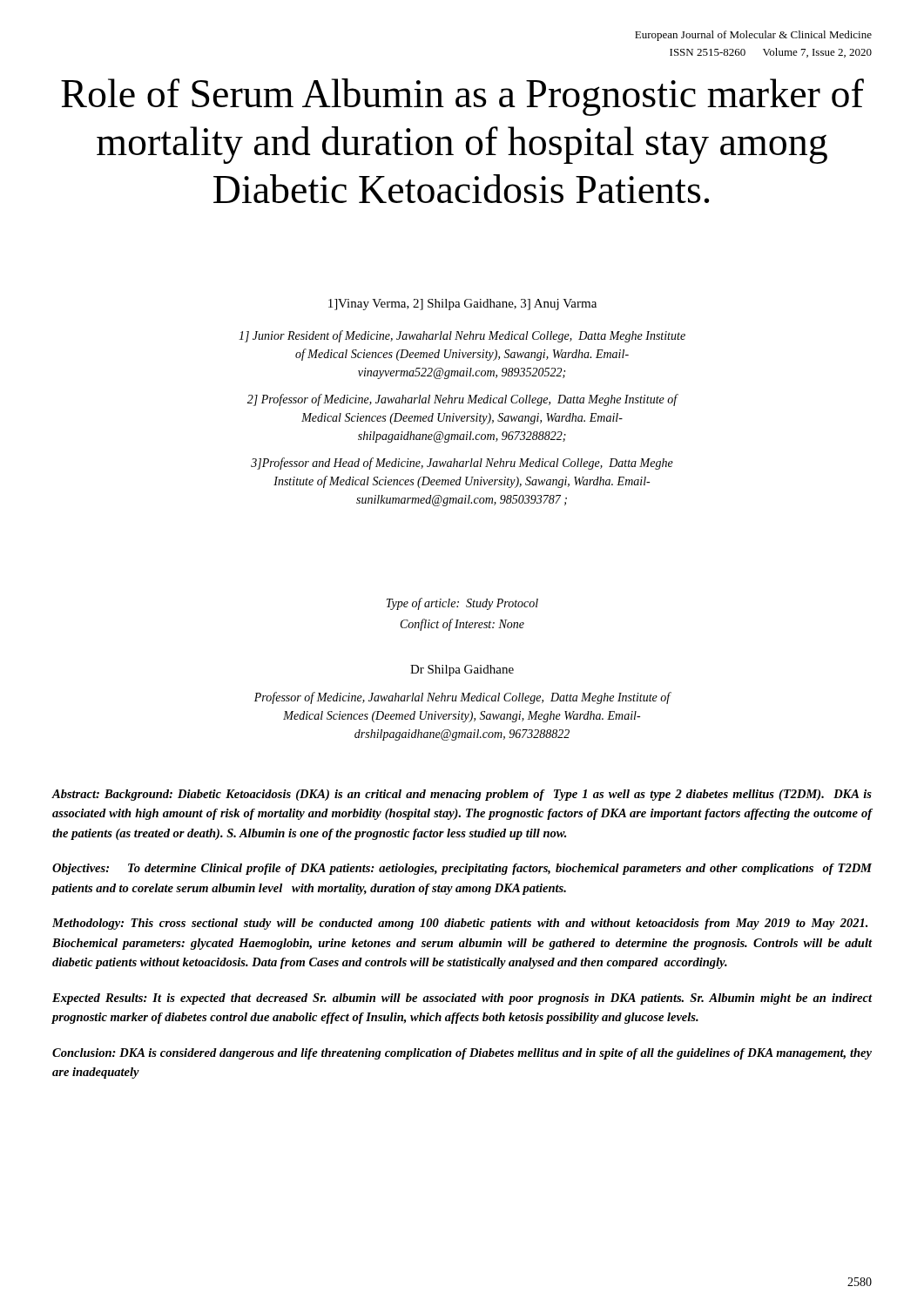The height and width of the screenshot is (1307, 924).
Task: Locate the title that says "Role of Serum Albumin as a Prognostic"
Action: pyautogui.click(x=462, y=142)
